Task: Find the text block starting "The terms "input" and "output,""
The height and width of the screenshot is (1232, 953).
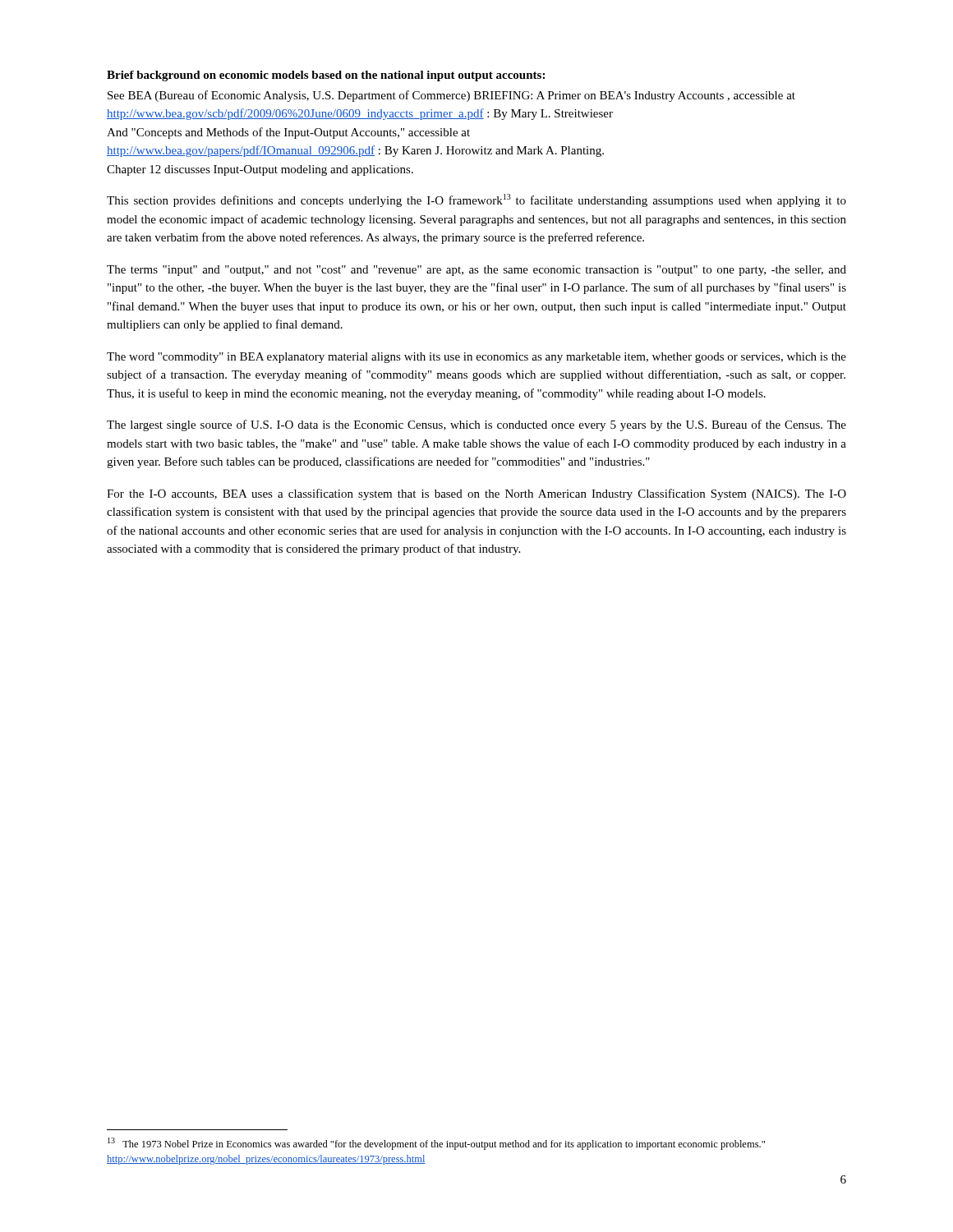Action: coord(476,297)
